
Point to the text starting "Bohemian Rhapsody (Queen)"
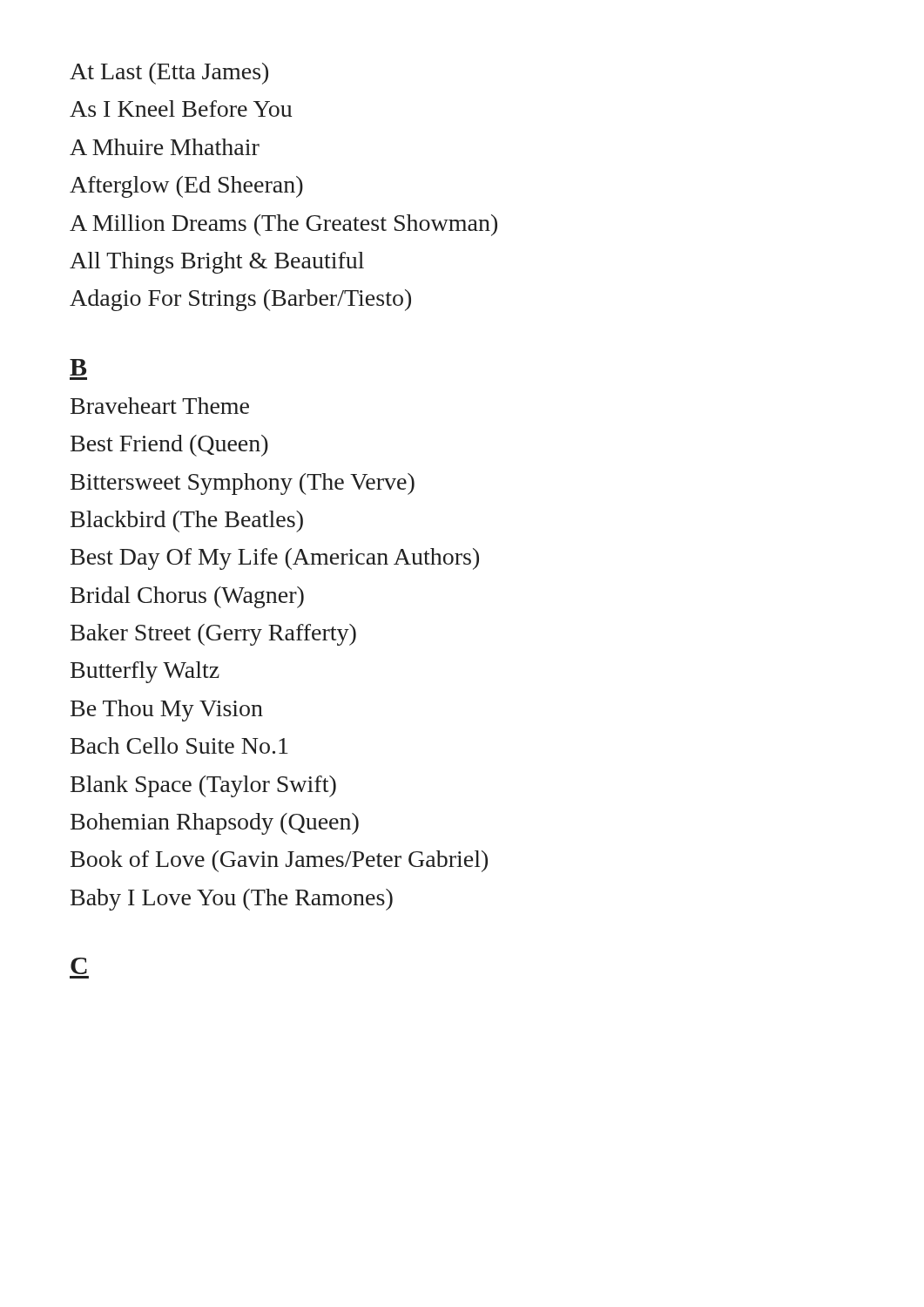215,821
